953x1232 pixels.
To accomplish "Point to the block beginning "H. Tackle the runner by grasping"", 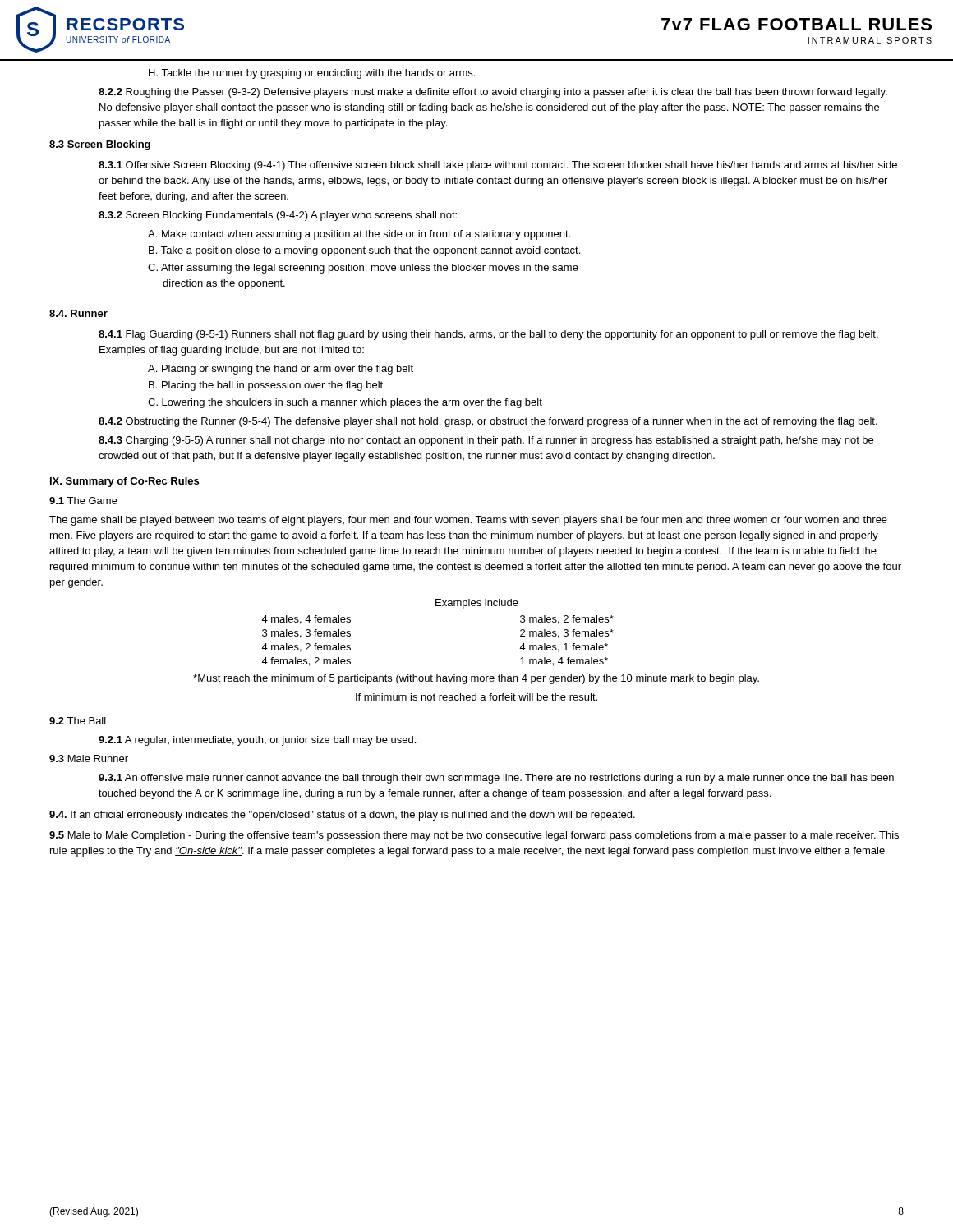I will (312, 74).
